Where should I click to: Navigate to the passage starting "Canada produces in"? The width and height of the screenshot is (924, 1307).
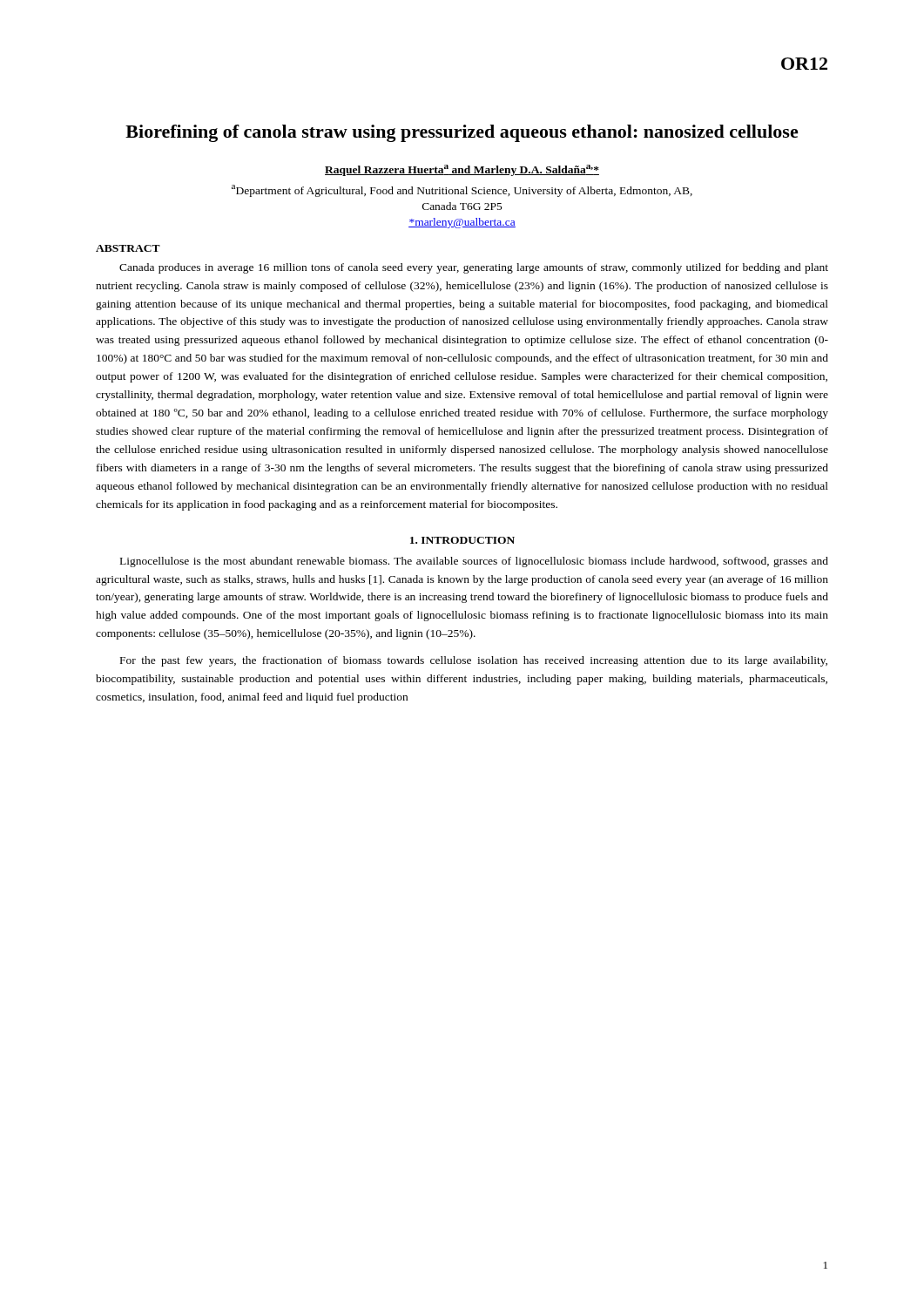pos(462,385)
